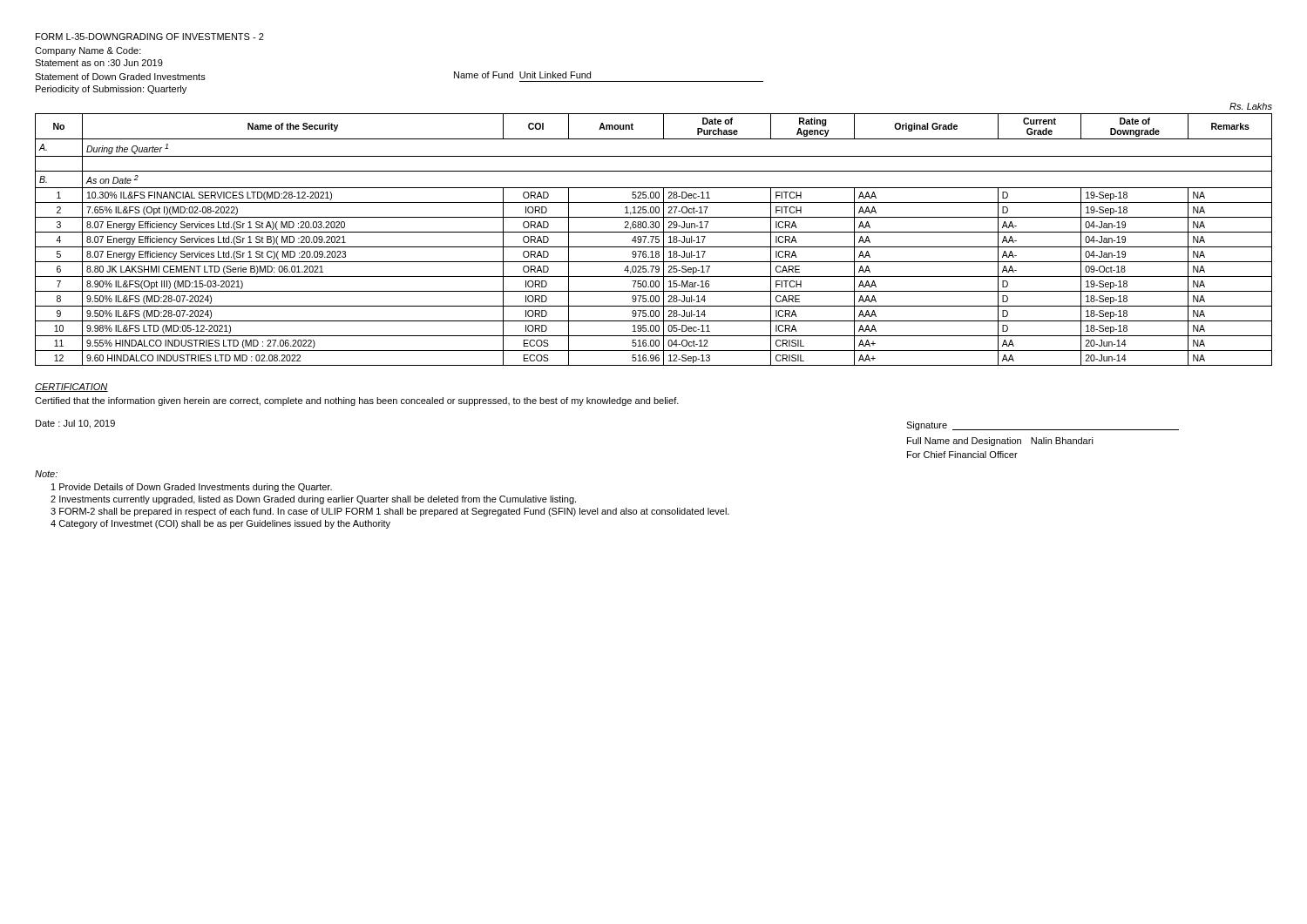The width and height of the screenshot is (1307, 924).
Task: Find the block on this page that starts "1 Provide Details of"
Action: pyautogui.click(x=191, y=487)
